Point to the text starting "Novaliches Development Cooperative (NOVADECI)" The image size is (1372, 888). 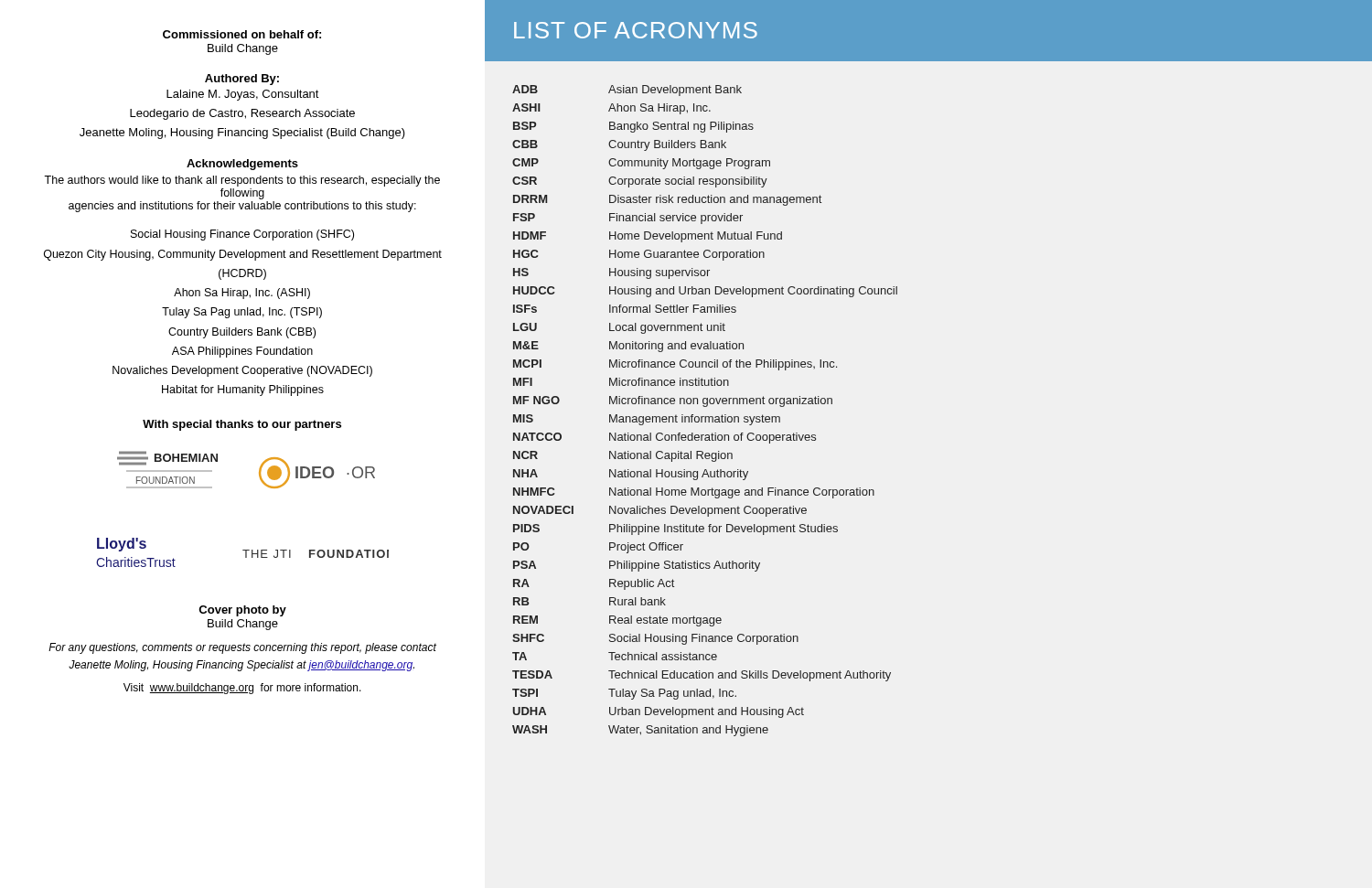click(x=242, y=370)
